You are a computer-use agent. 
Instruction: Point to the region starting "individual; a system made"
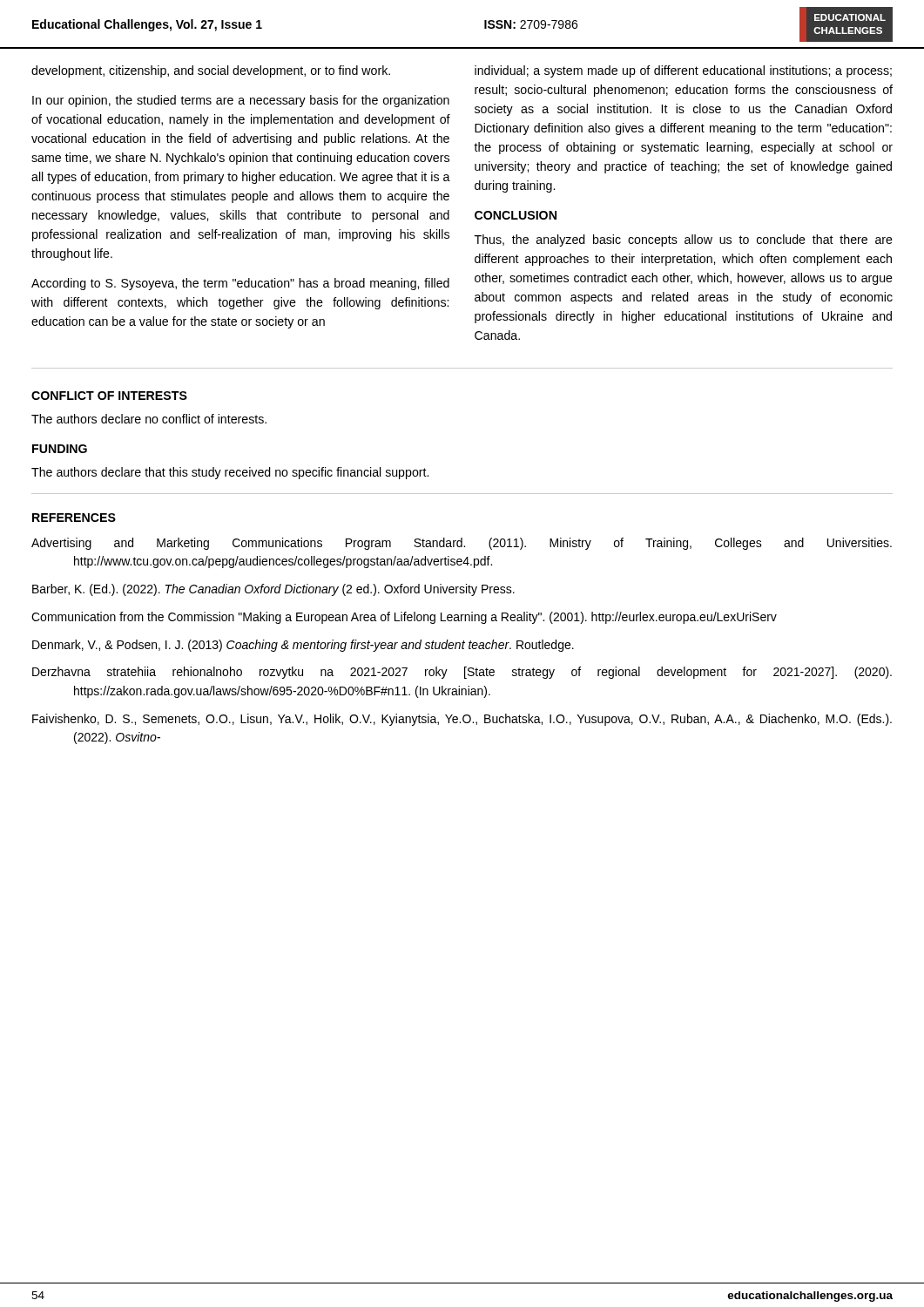[x=683, y=128]
